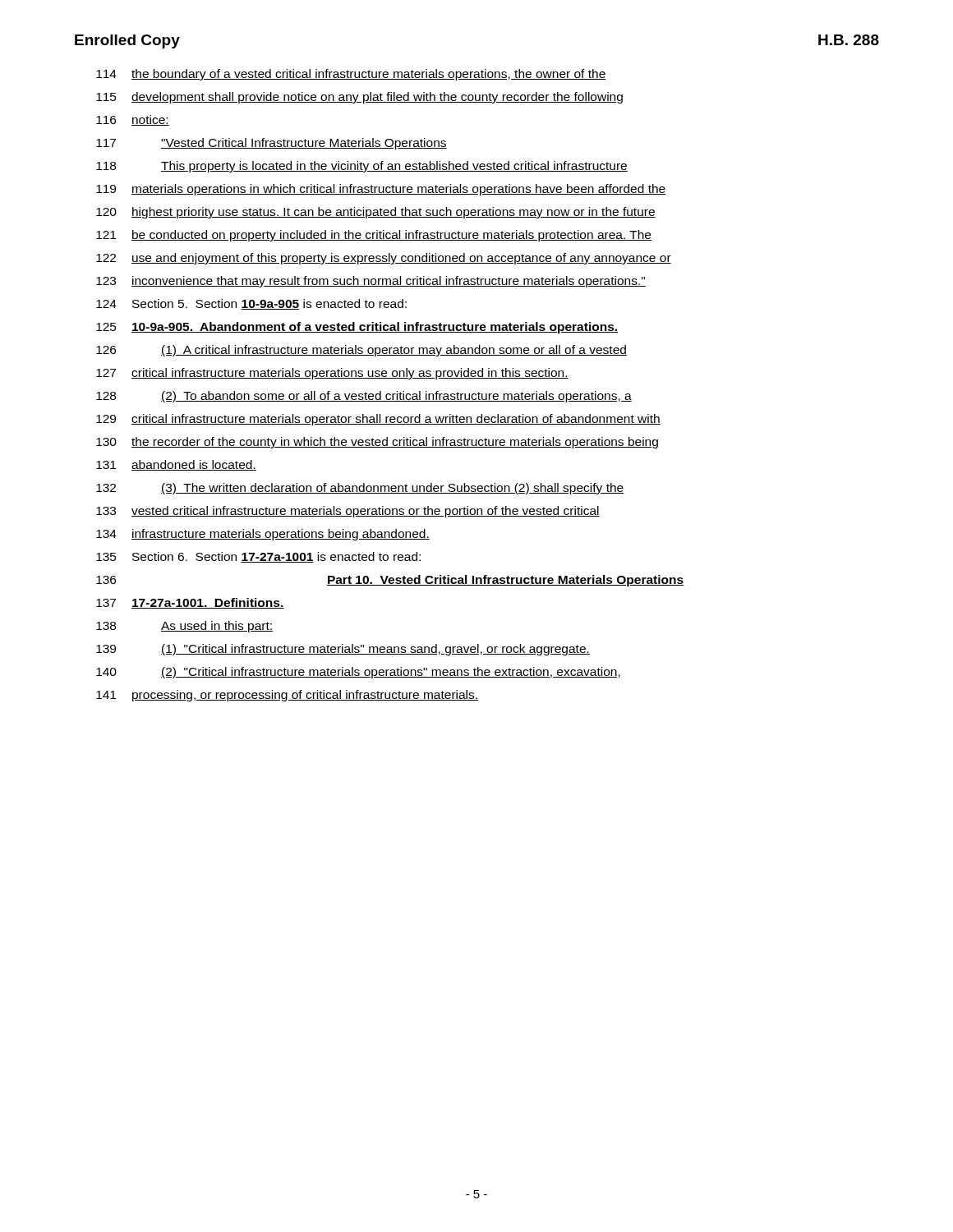Point to the block beginning "119 materials operations in which critical"
This screenshot has height=1232, width=953.
476,189
